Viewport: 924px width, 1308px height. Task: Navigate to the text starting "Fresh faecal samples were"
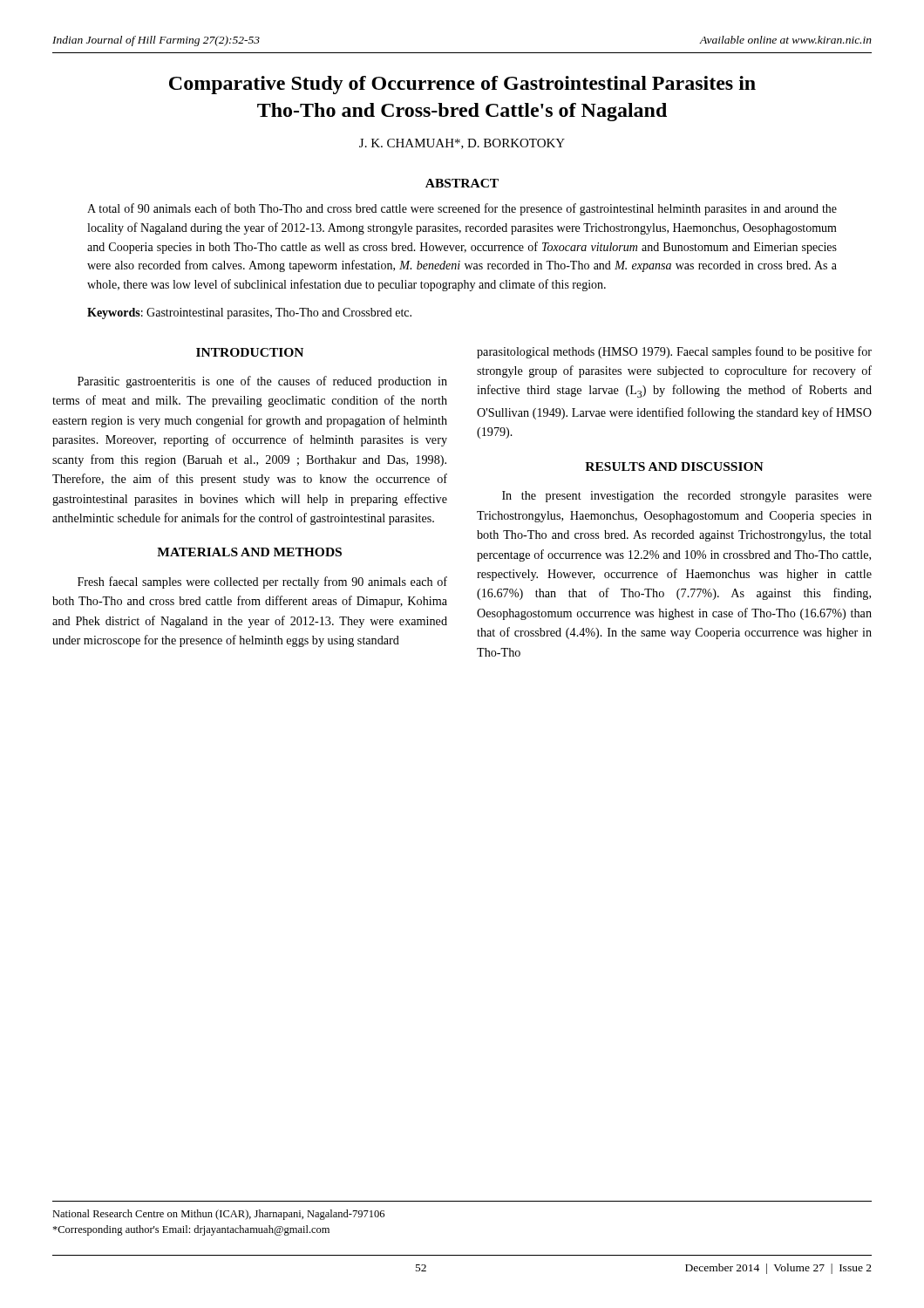click(250, 611)
